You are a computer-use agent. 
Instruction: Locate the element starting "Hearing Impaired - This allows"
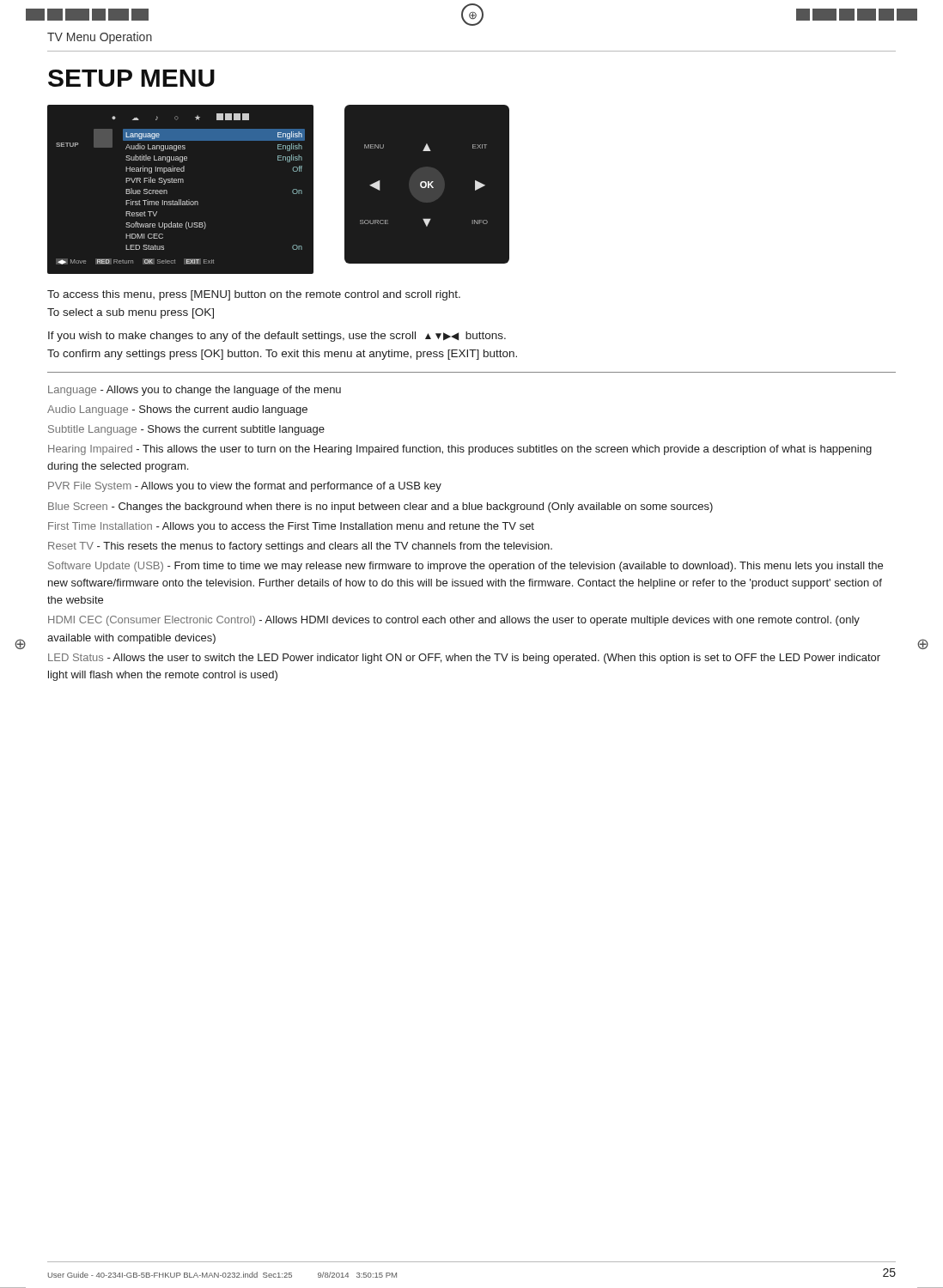[x=460, y=457]
